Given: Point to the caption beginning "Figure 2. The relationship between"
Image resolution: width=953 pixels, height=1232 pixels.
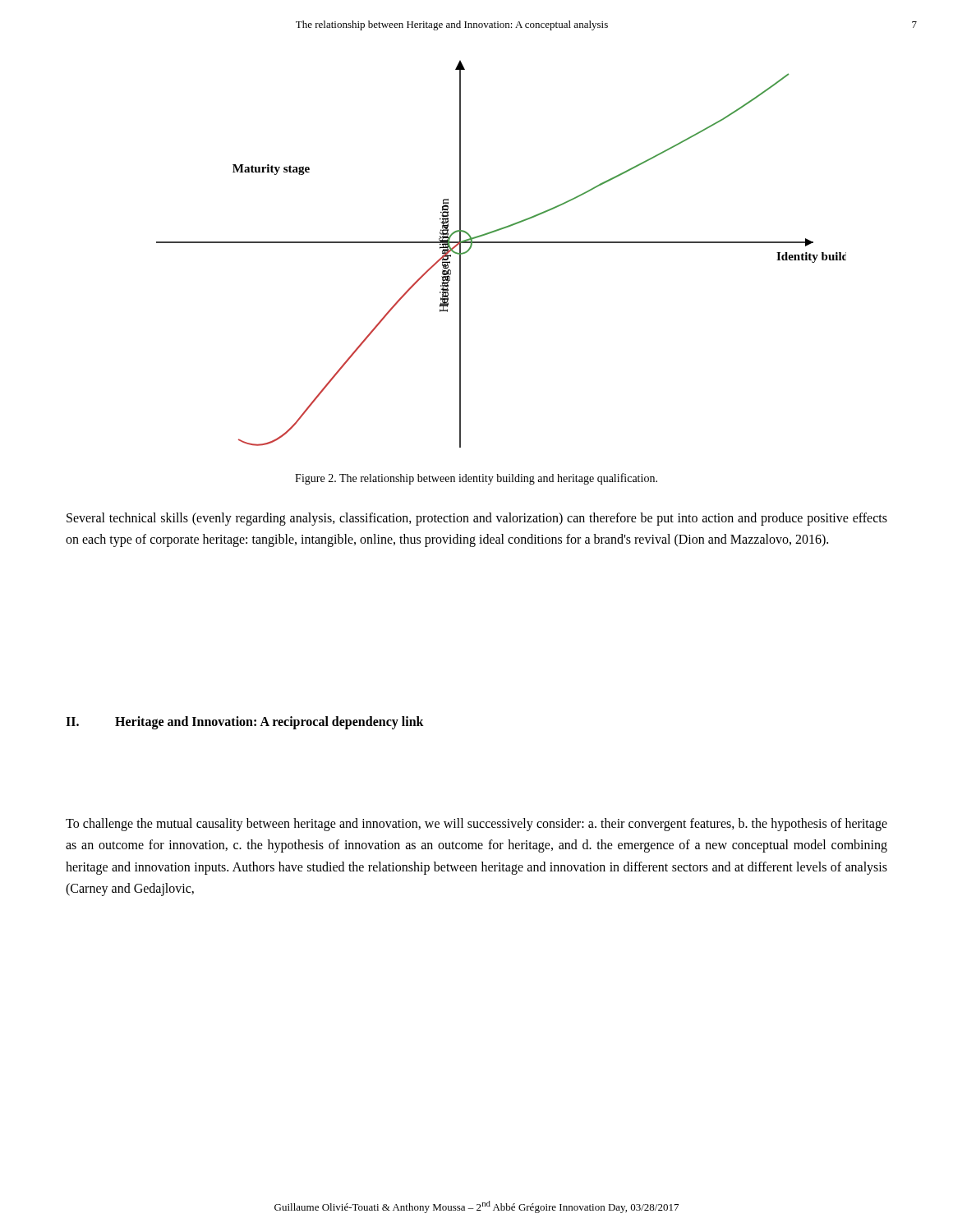Looking at the screenshot, I should (x=476, y=478).
